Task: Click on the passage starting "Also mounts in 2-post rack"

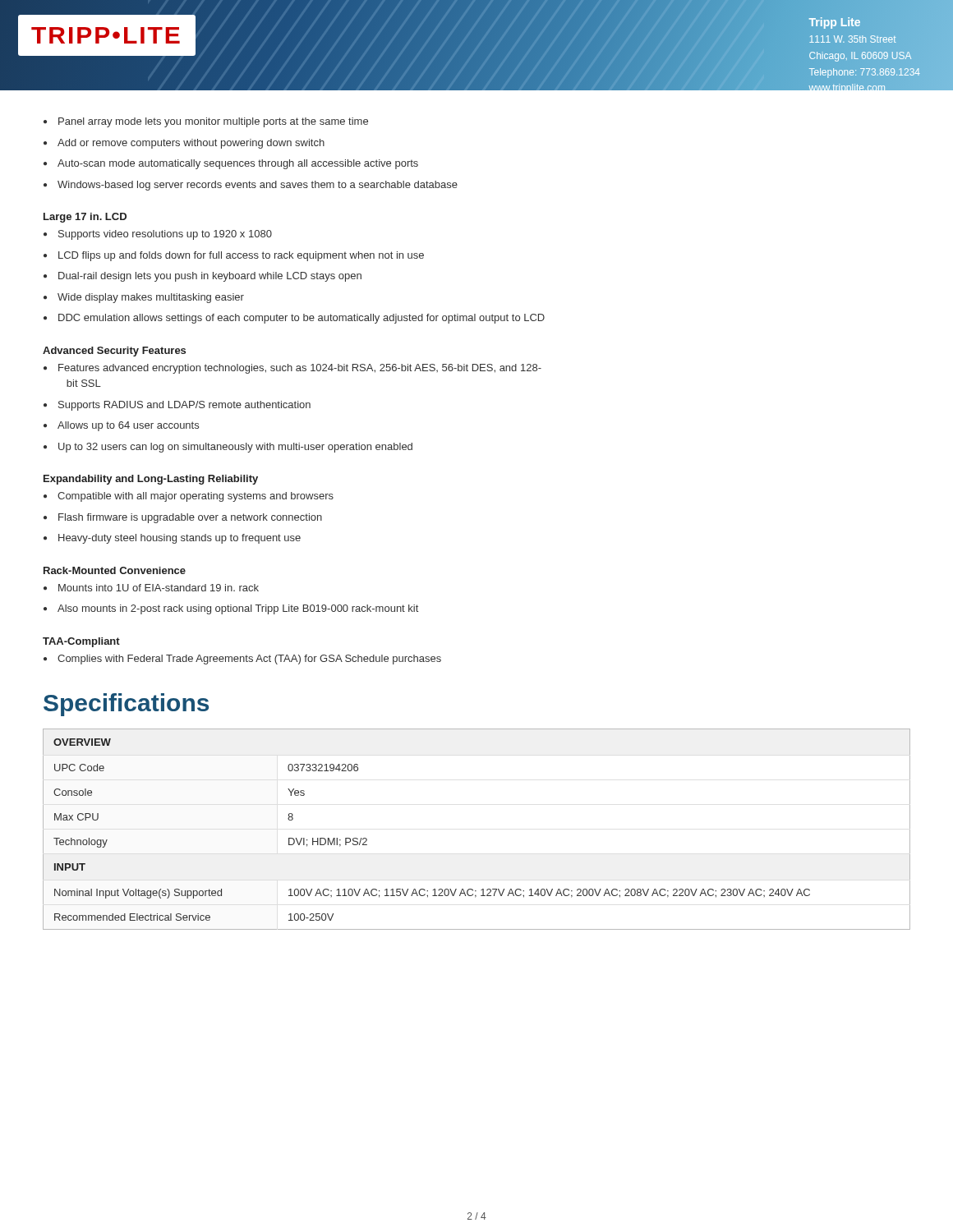Action: 238,608
